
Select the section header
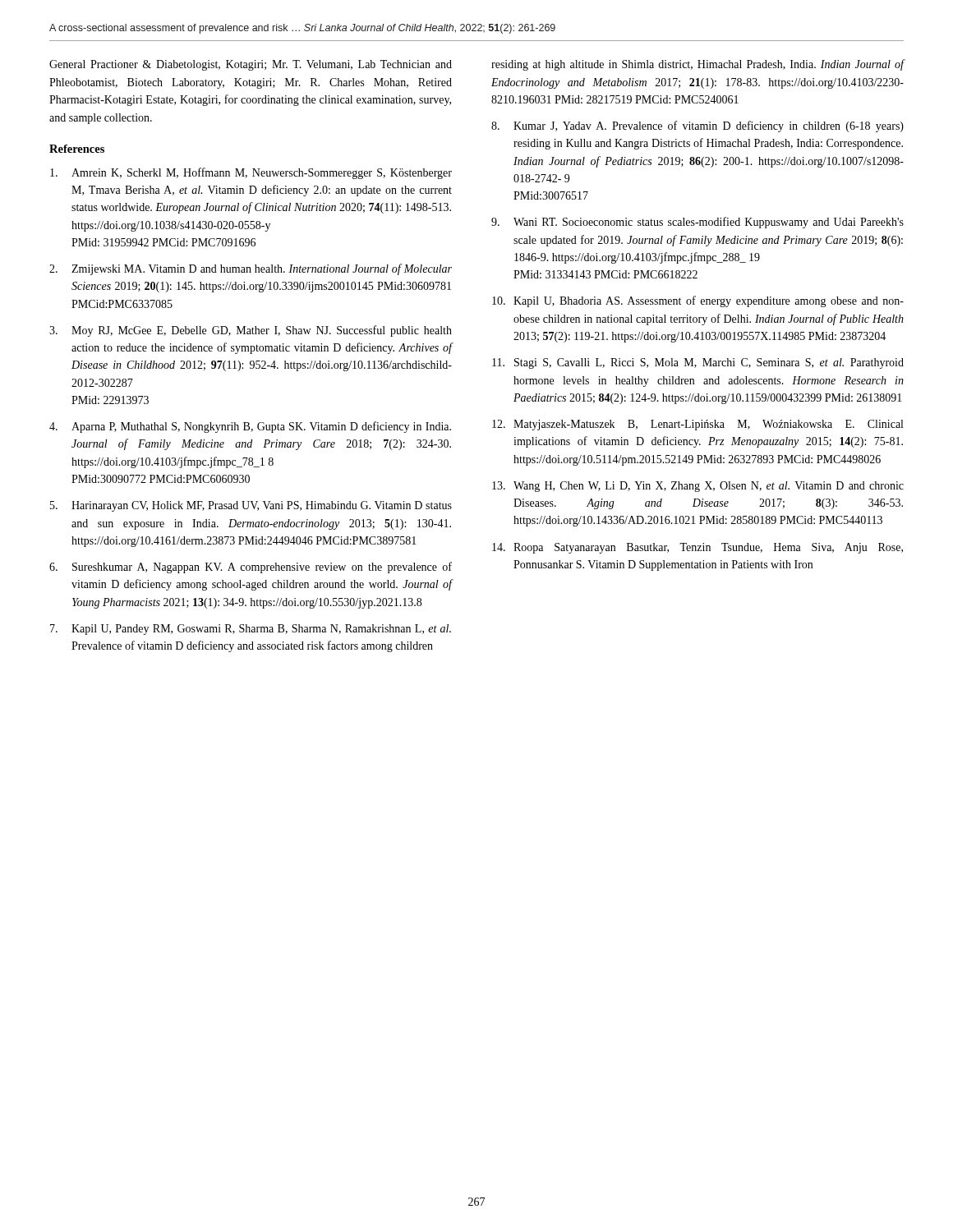coord(77,148)
